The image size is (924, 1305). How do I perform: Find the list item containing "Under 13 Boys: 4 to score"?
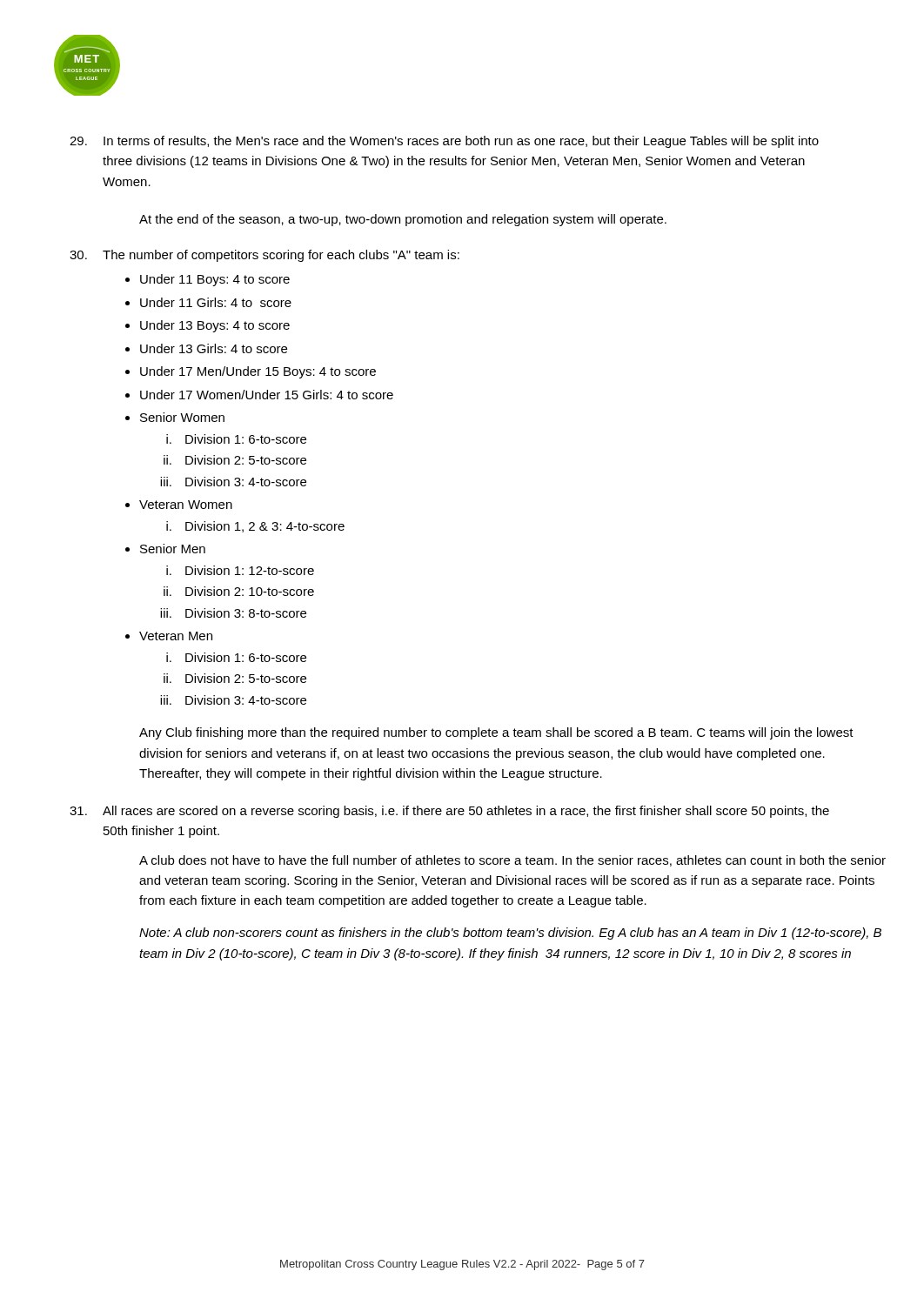215,325
